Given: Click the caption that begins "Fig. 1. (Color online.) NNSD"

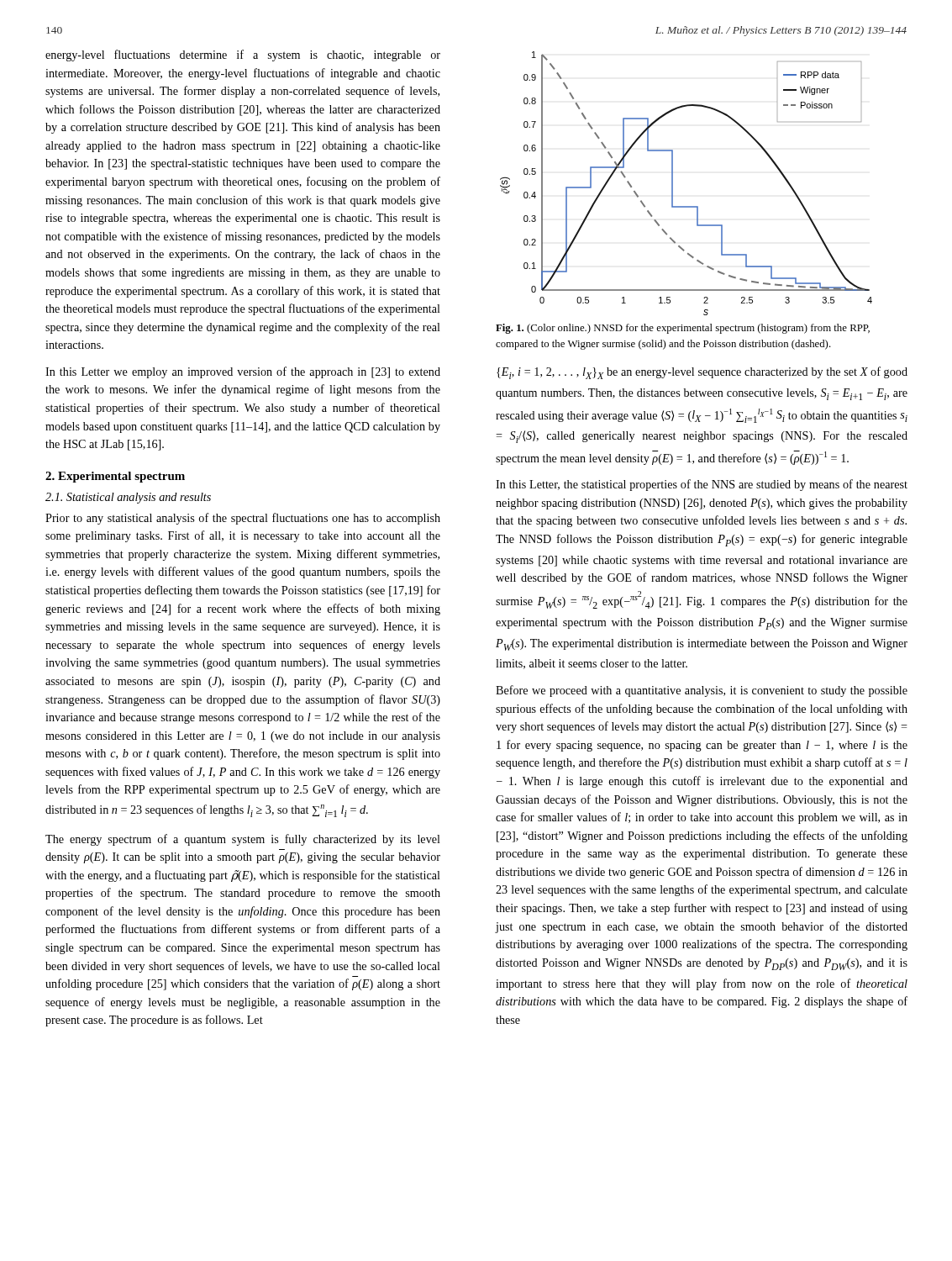Looking at the screenshot, I should click(683, 336).
